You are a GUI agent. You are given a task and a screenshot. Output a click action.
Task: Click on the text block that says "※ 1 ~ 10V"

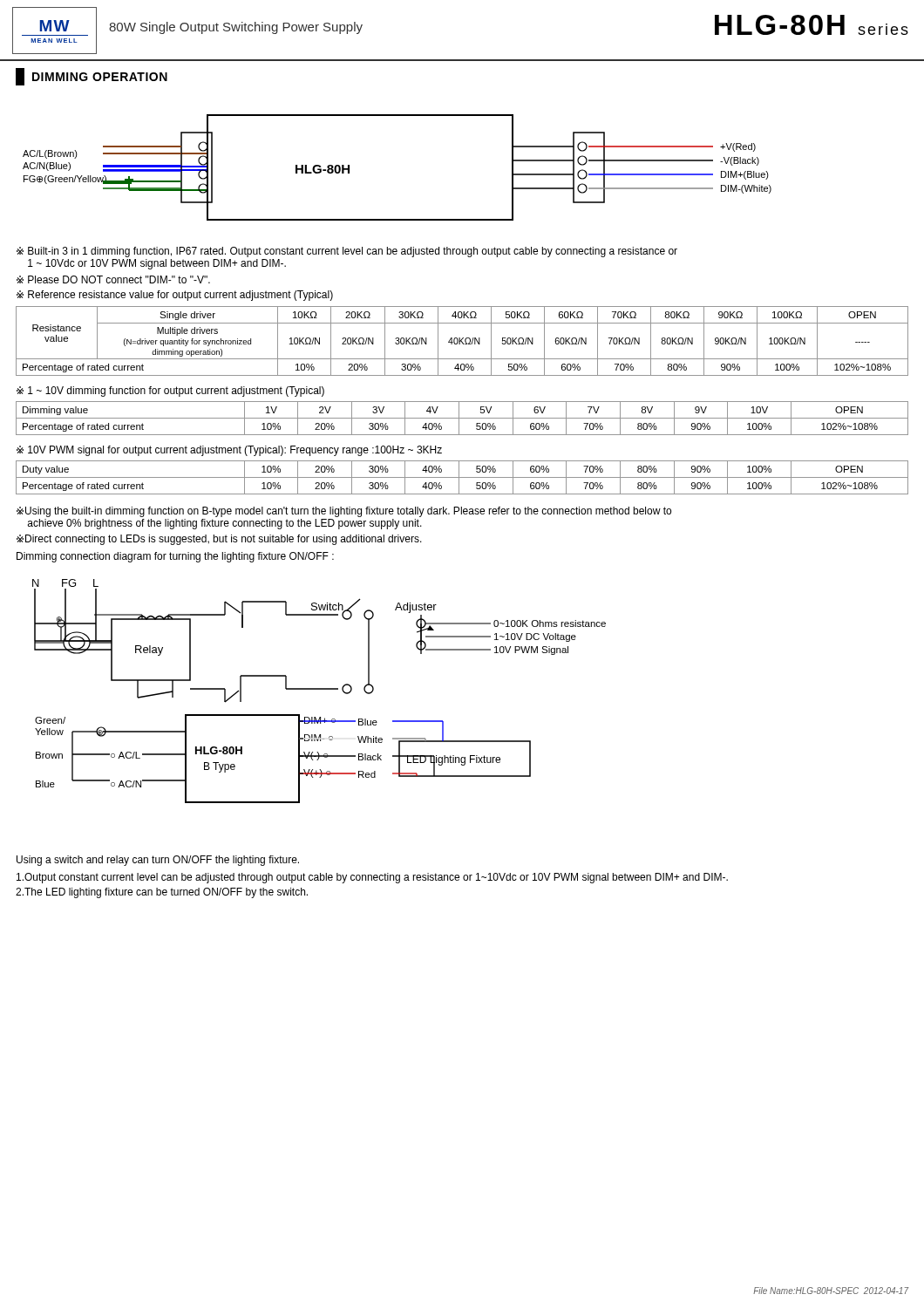(170, 391)
